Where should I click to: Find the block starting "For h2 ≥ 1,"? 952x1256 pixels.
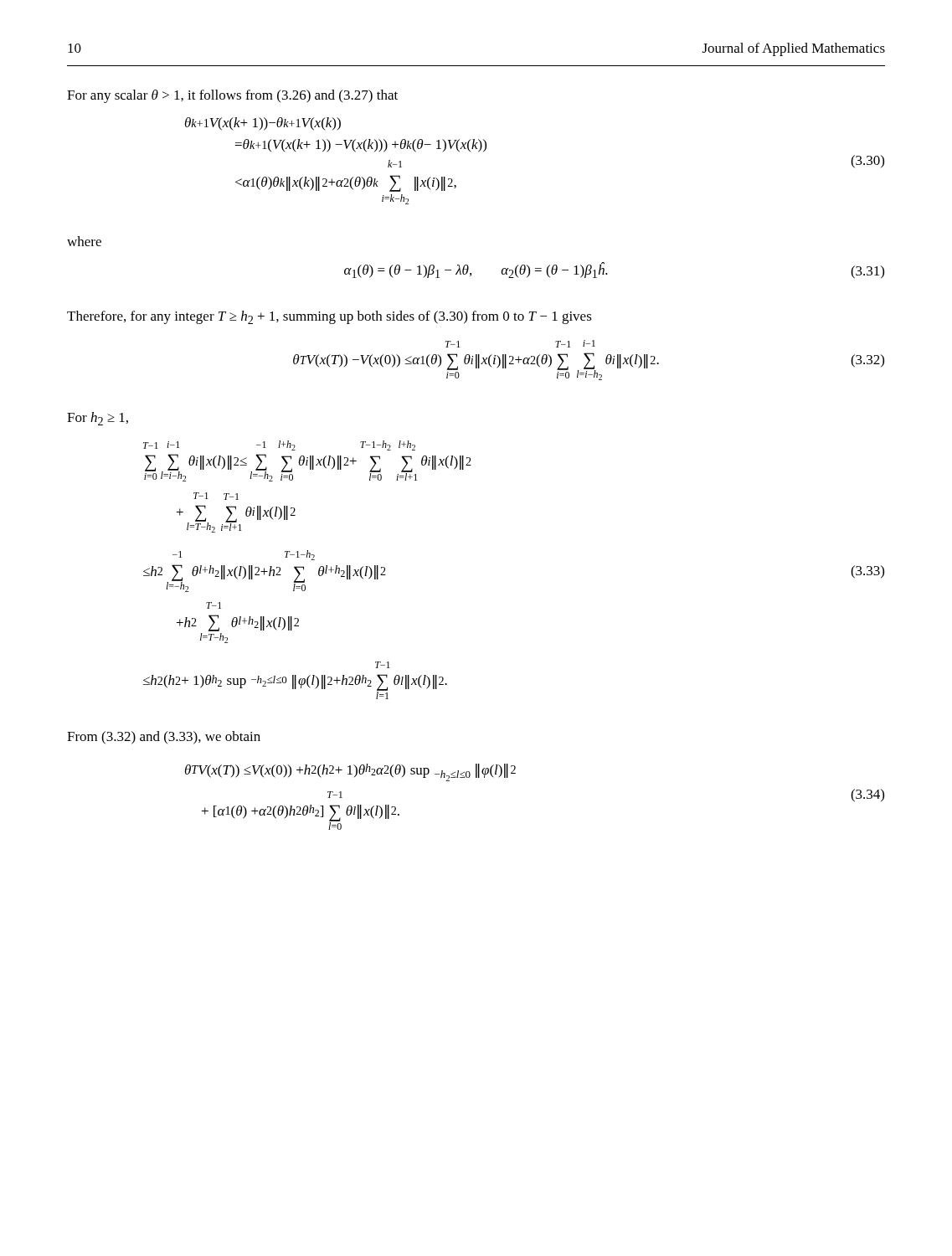click(98, 419)
